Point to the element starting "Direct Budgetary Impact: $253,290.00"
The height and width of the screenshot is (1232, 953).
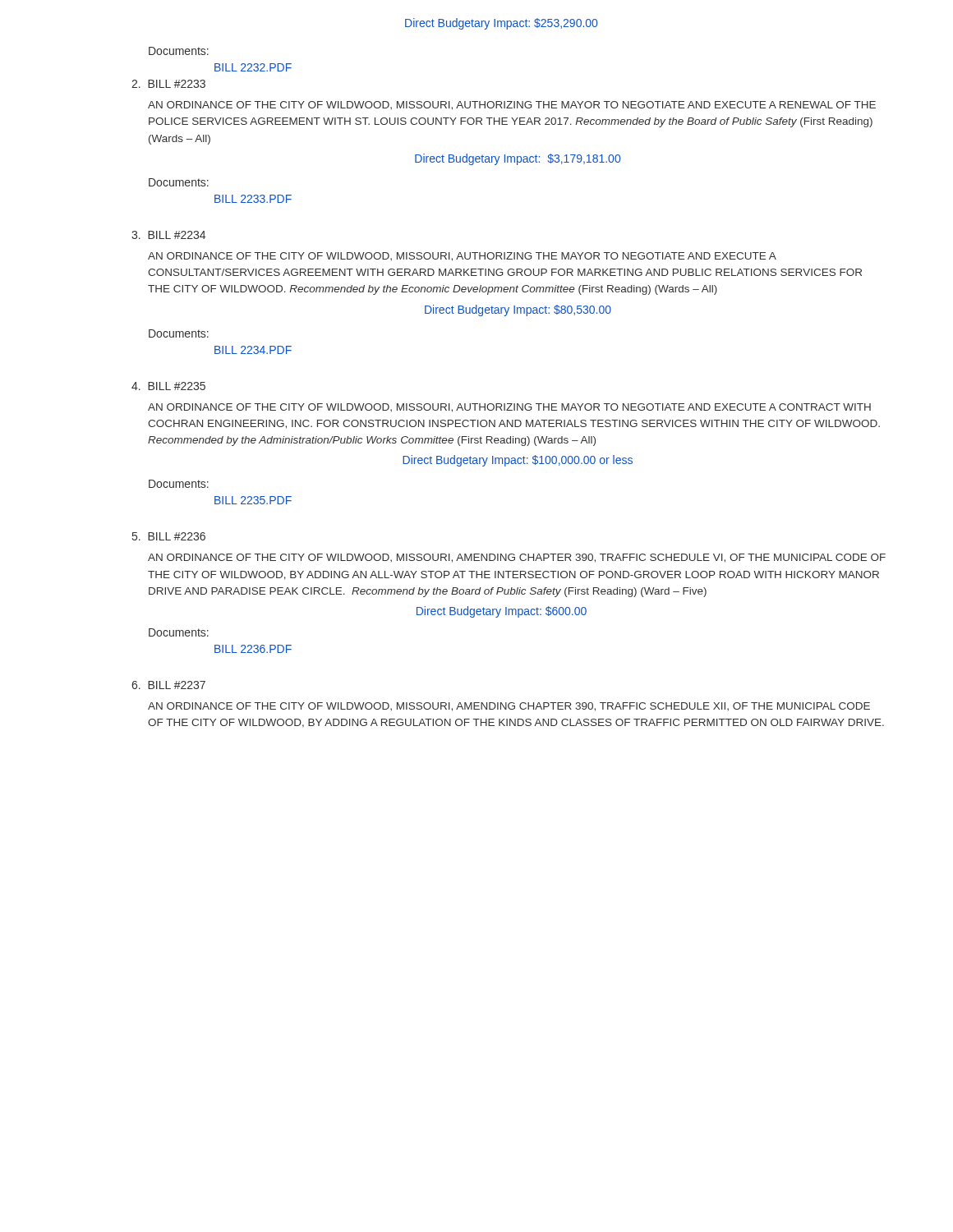501,23
